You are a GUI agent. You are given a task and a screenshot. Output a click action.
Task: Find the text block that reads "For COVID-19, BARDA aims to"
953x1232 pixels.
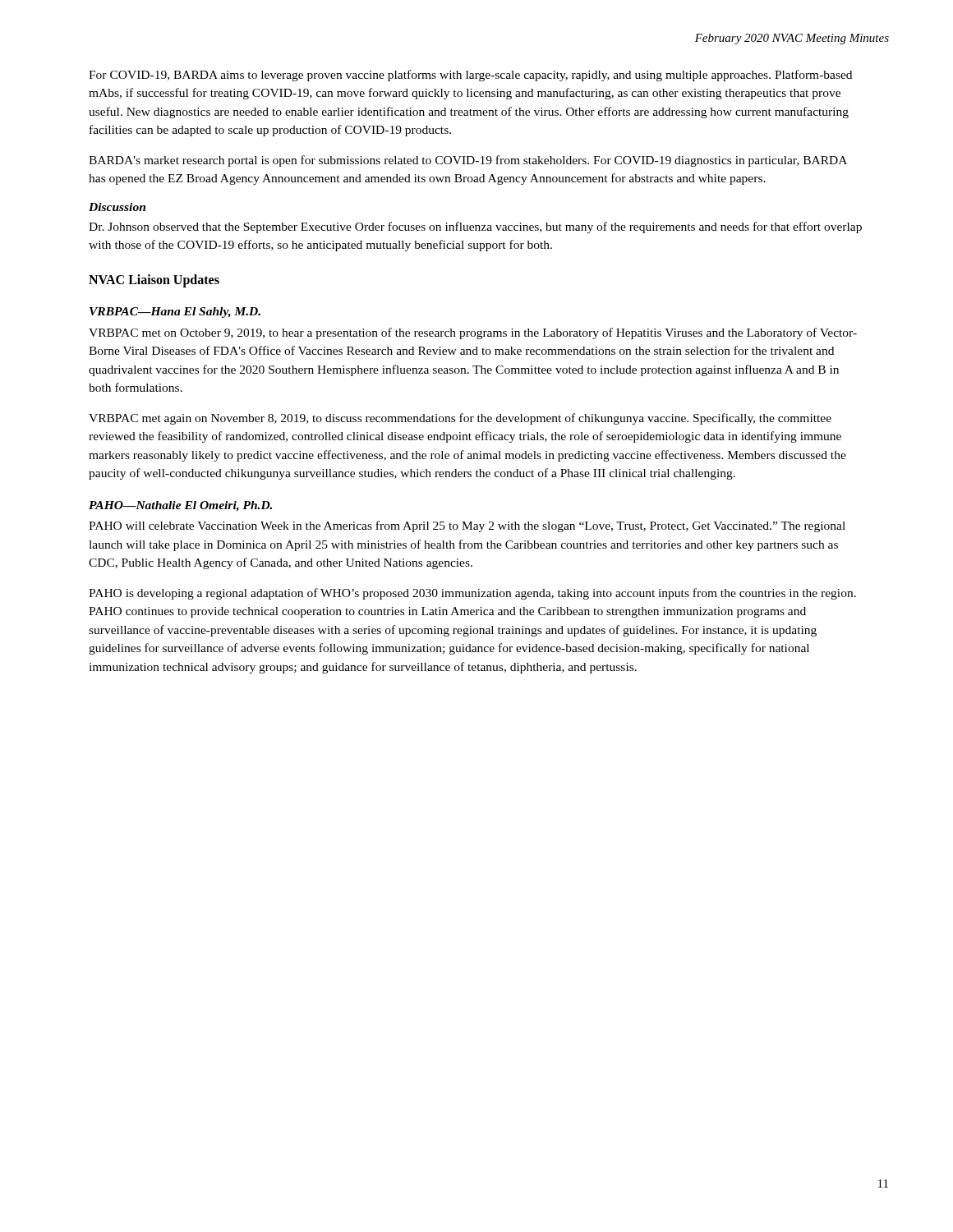pyautogui.click(x=476, y=103)
